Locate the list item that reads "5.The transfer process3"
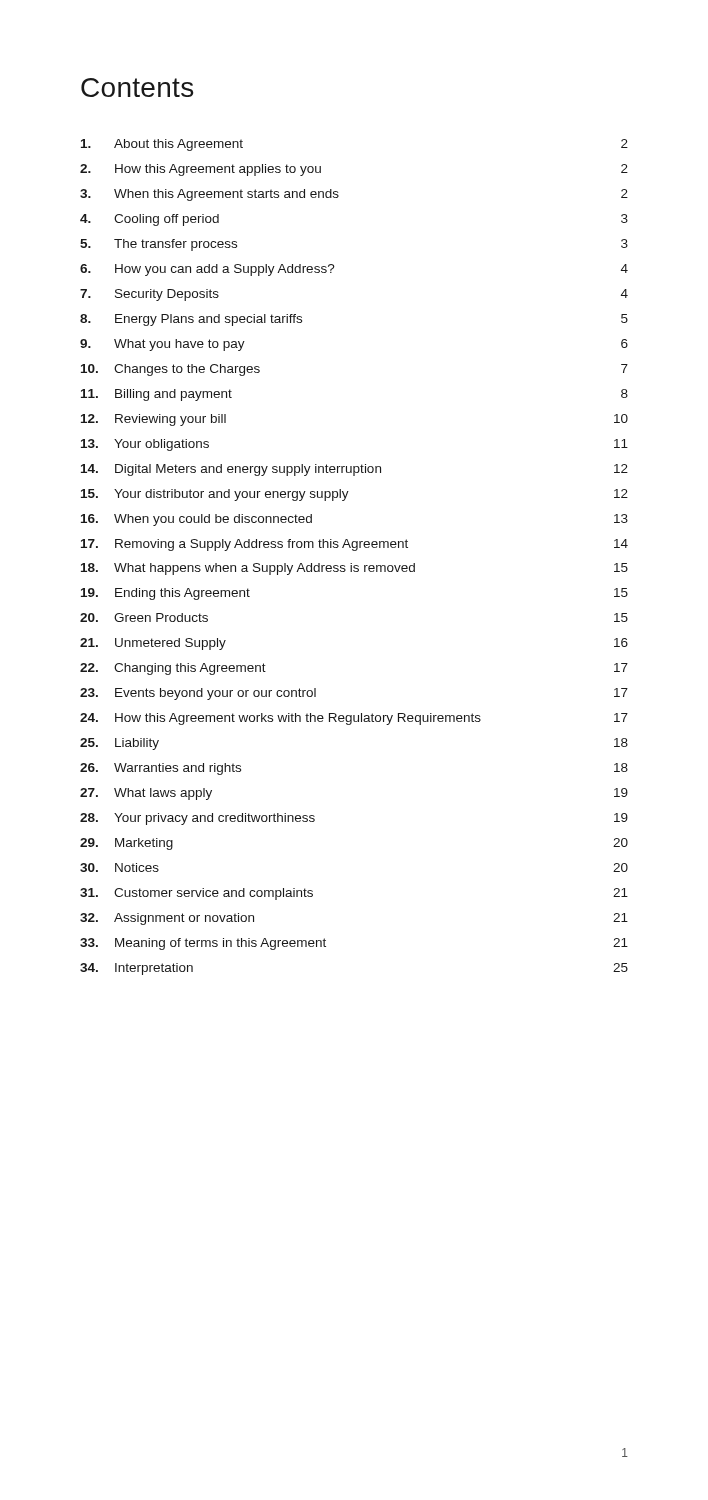Image resolution: width=708 pixels, height=1500 pixels. (174, 244)
